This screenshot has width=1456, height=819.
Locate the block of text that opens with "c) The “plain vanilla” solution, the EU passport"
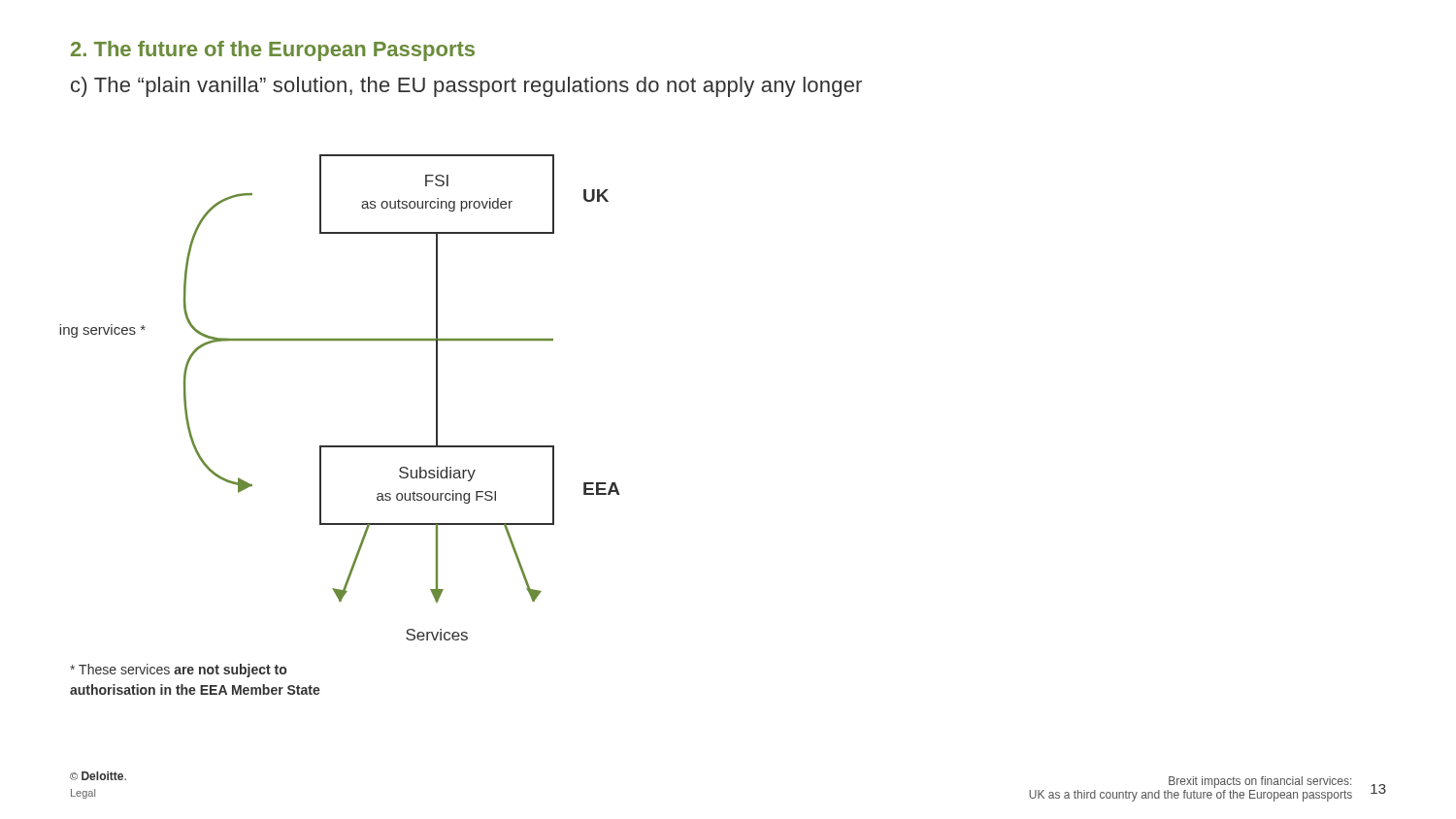[466, 85]
